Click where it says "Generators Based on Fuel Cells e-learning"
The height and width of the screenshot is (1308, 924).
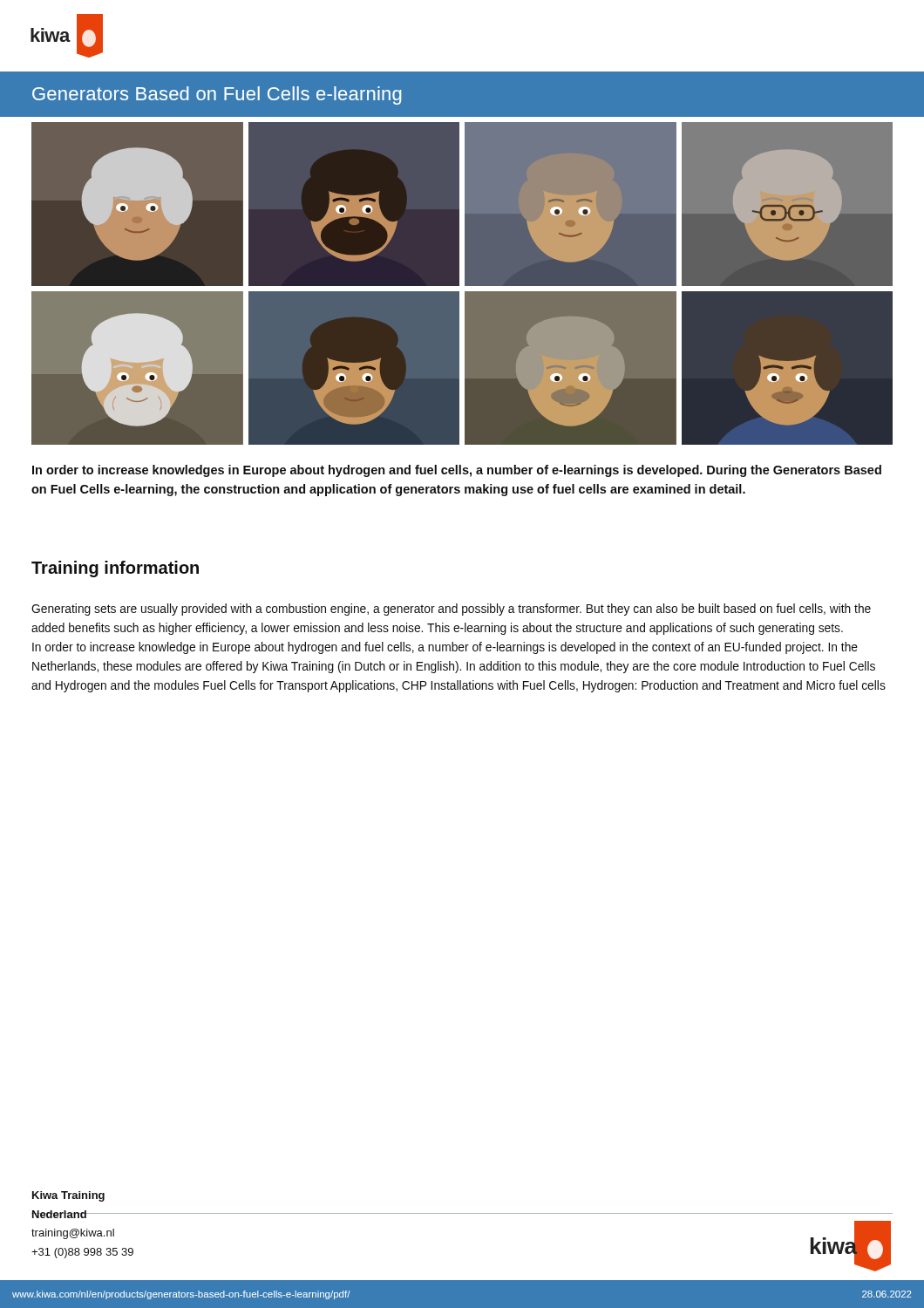[x=217, y=94]
